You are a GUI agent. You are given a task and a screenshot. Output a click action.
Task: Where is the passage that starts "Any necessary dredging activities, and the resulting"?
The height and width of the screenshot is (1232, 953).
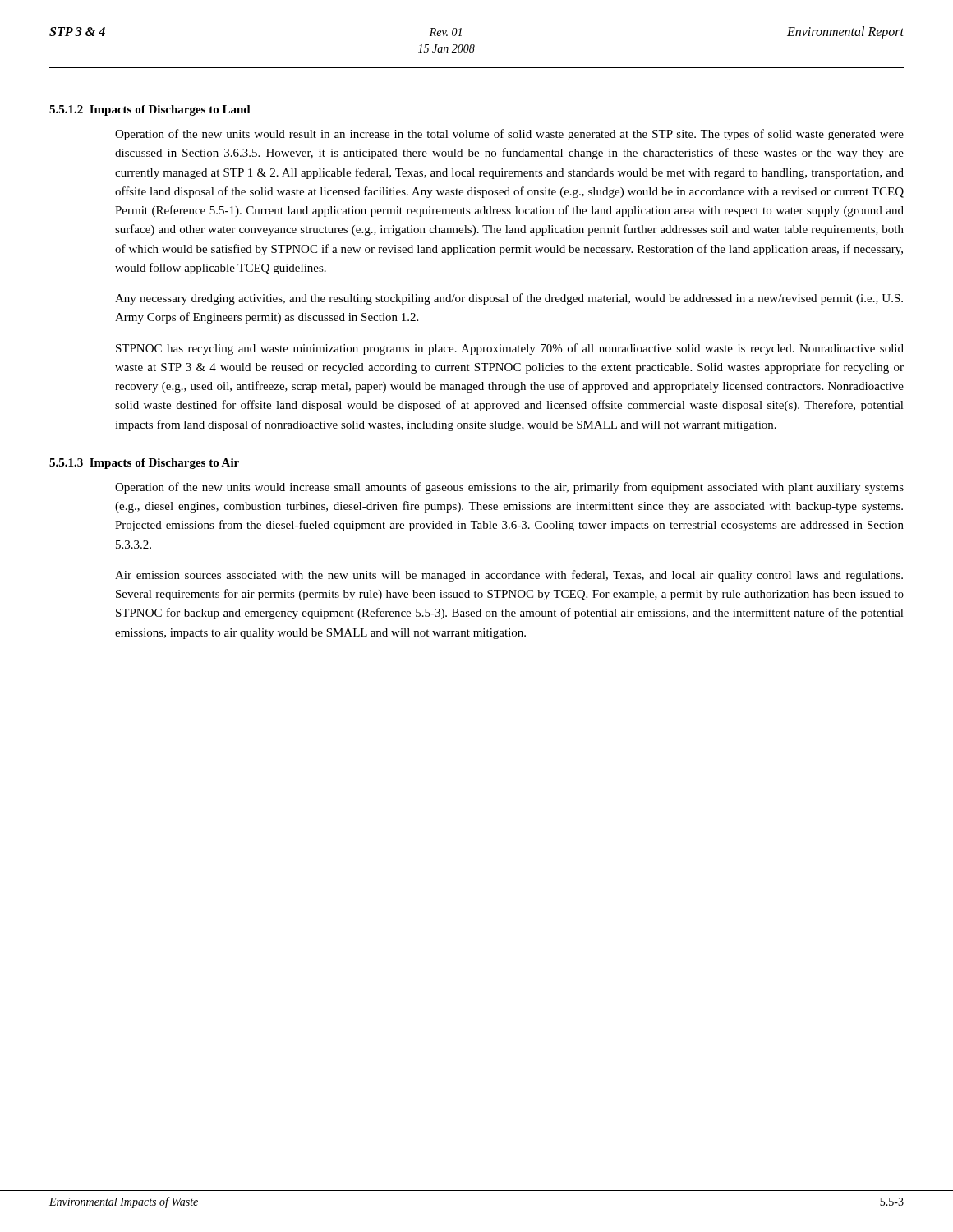pos(509,308)
